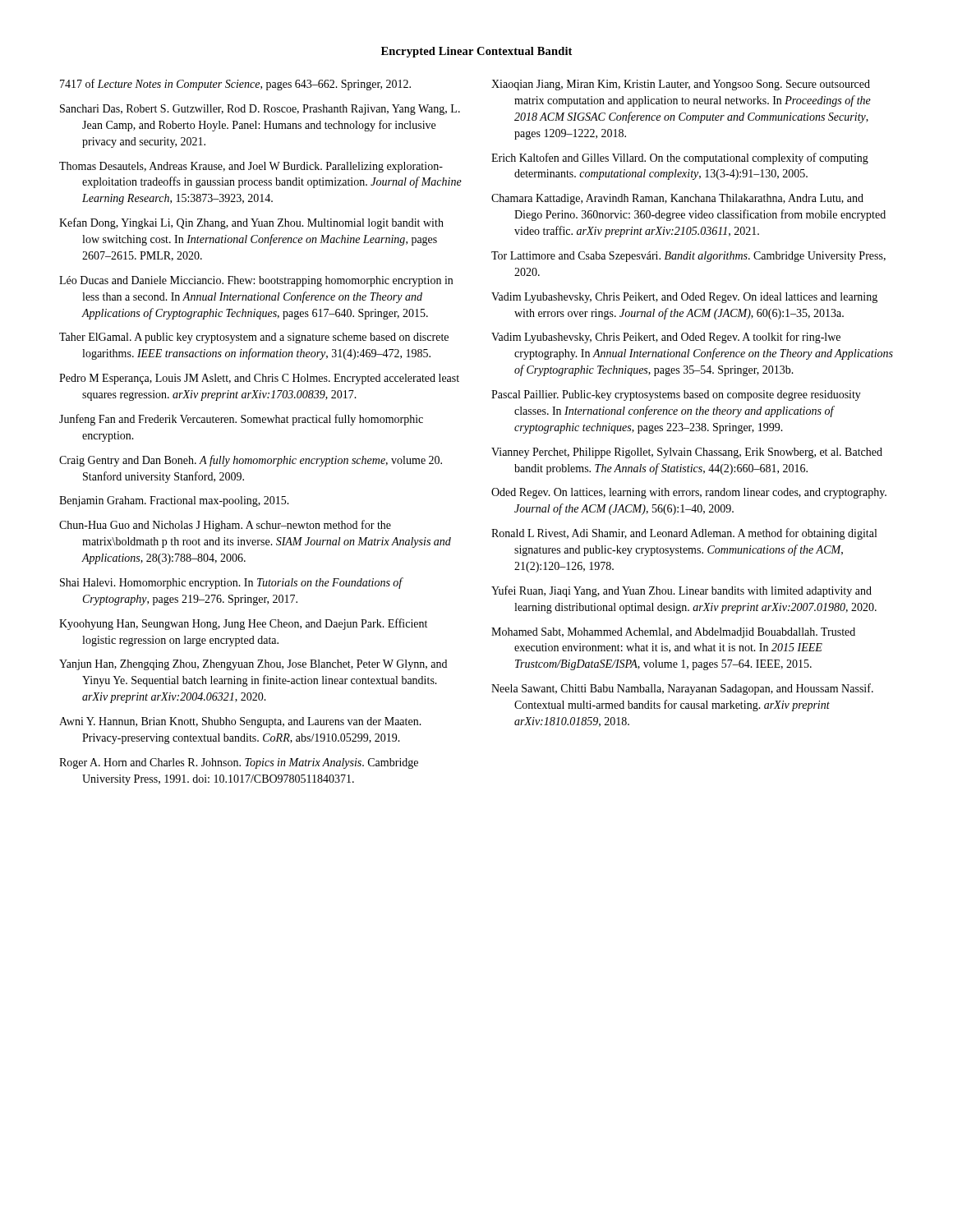The width and height of the screenshot is (953, 1232).
Task: Locate the text starting "Thomas Desautels, Andreas Krause,"
Action: pos(260,182)
